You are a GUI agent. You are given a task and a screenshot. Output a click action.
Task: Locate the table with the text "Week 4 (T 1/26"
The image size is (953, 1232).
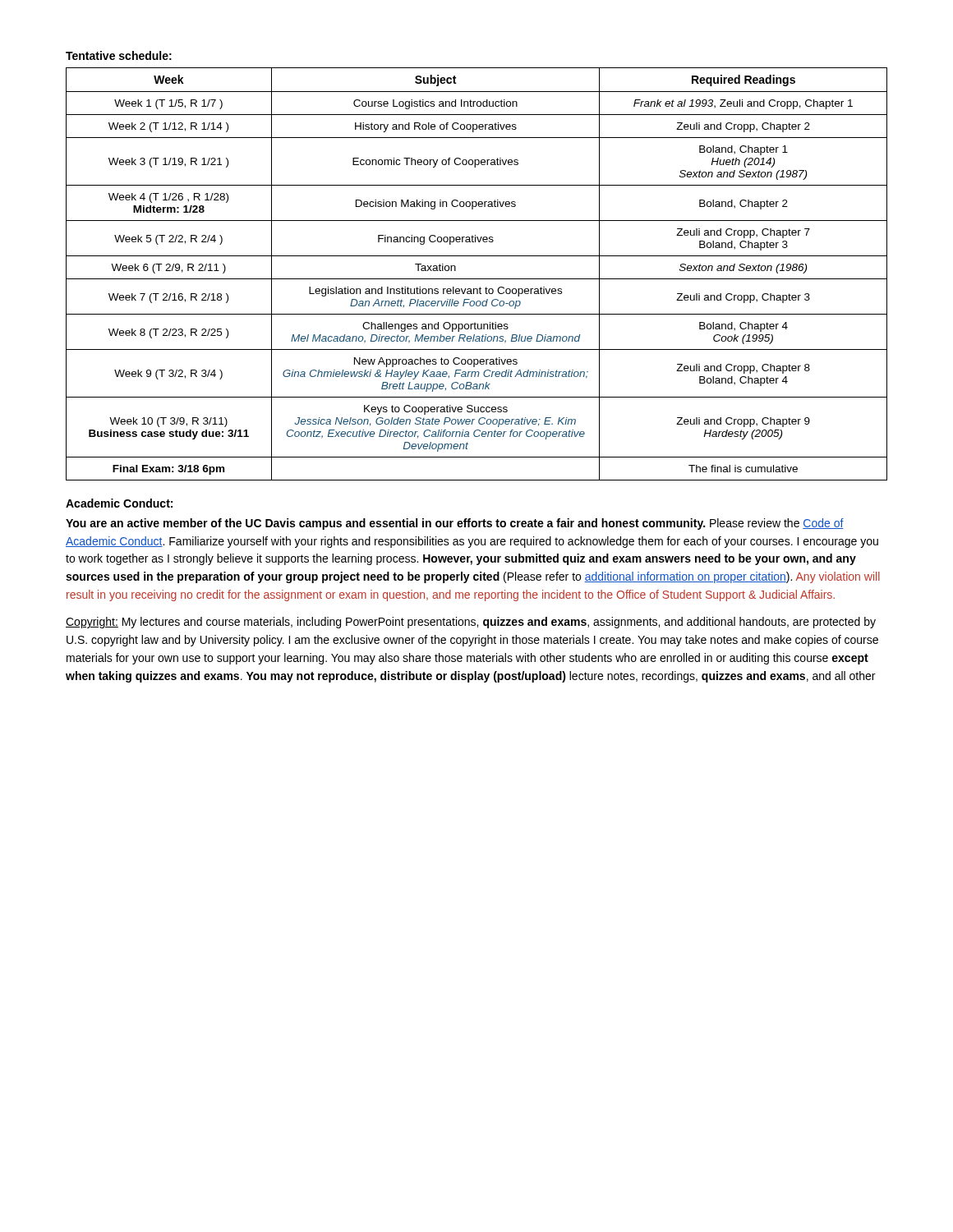pyautogui.click(x=476, y=274)
